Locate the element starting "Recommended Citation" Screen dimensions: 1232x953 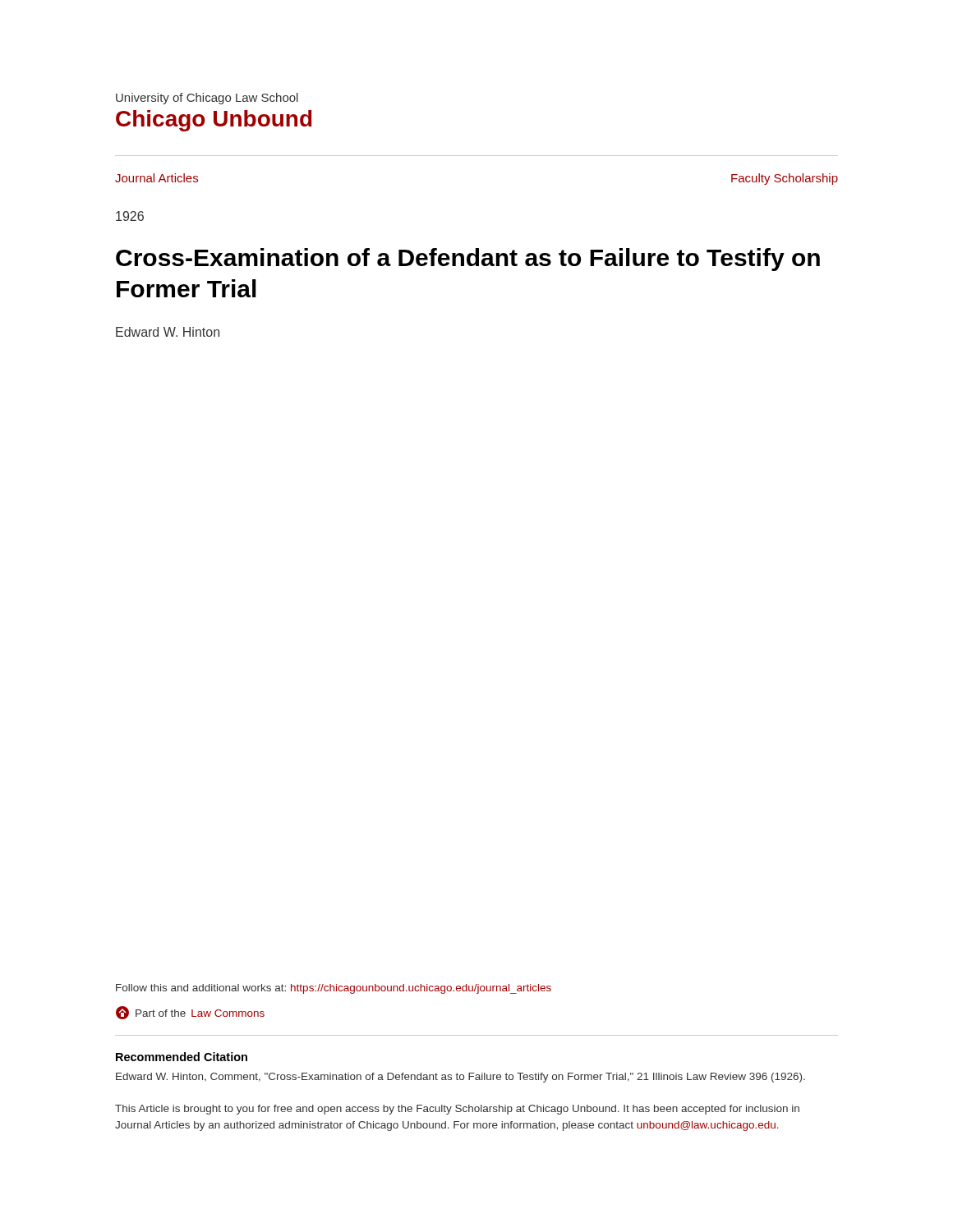pos(182,1057)
